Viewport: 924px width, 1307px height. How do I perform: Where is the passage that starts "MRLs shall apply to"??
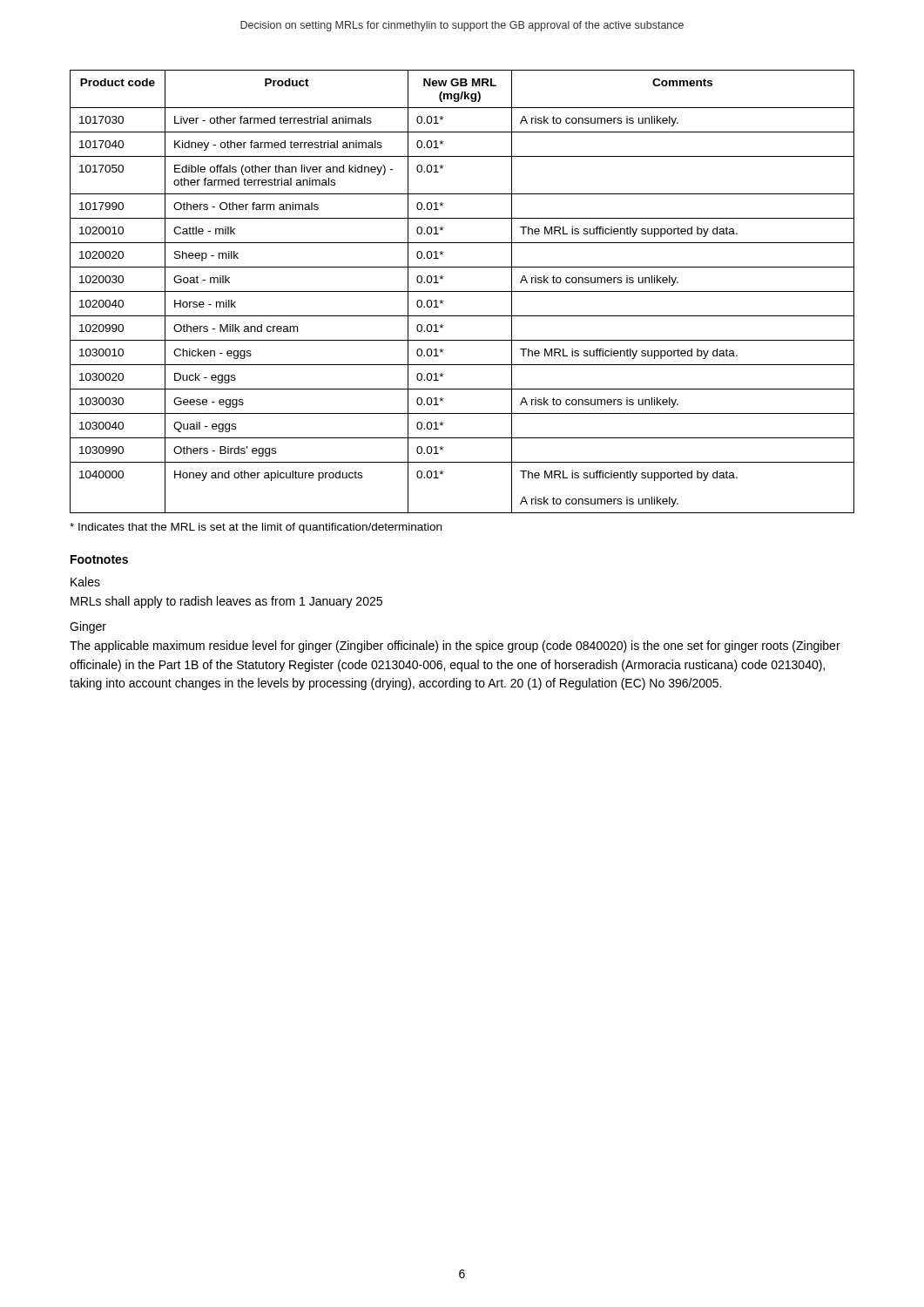coord(226,601)
